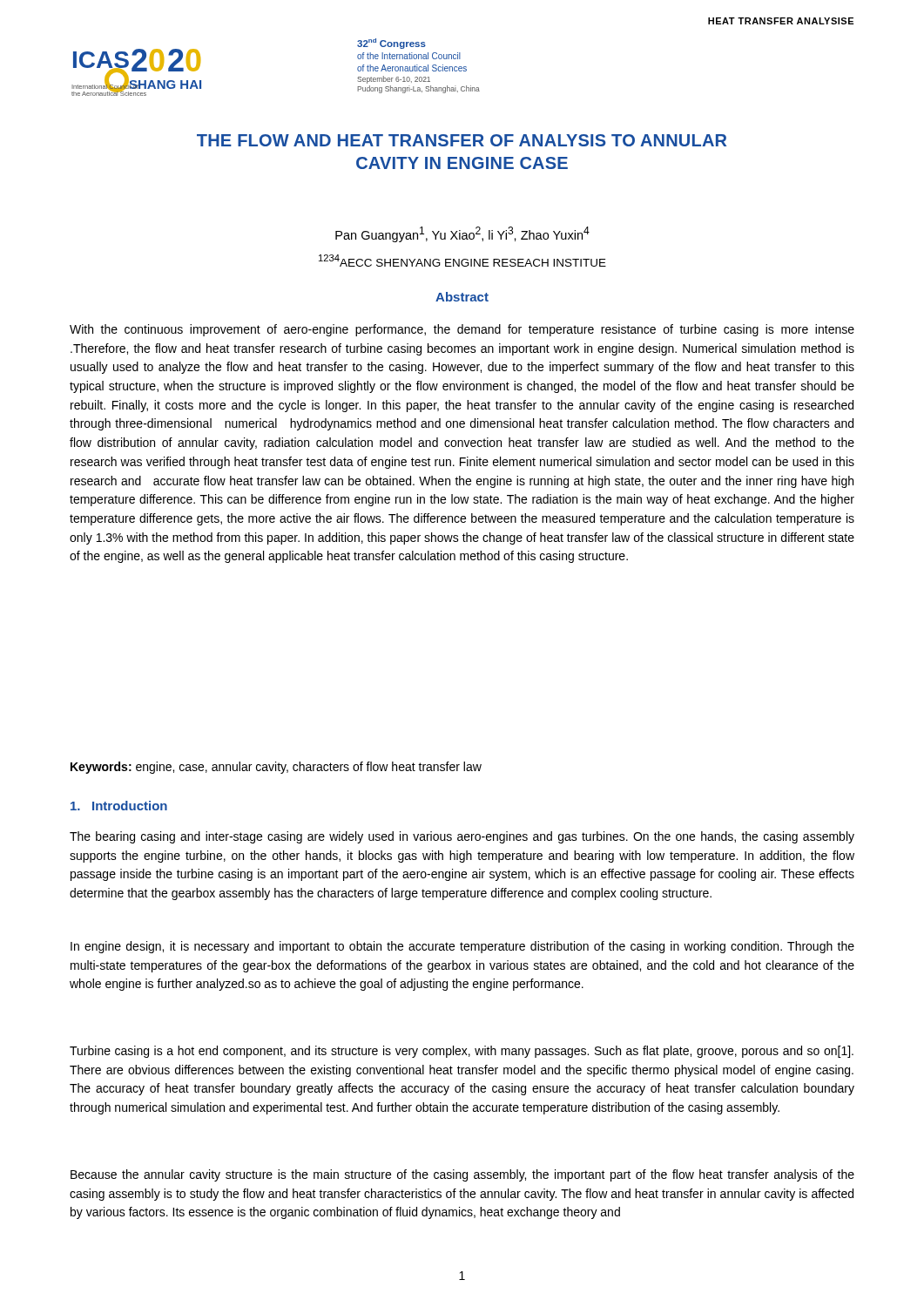Click on the text block starting "The bearing casing and inter-stage casing are widely"
Viewport: 924px width, 1307px height.
pyautogui.click(x=462, y=865)
